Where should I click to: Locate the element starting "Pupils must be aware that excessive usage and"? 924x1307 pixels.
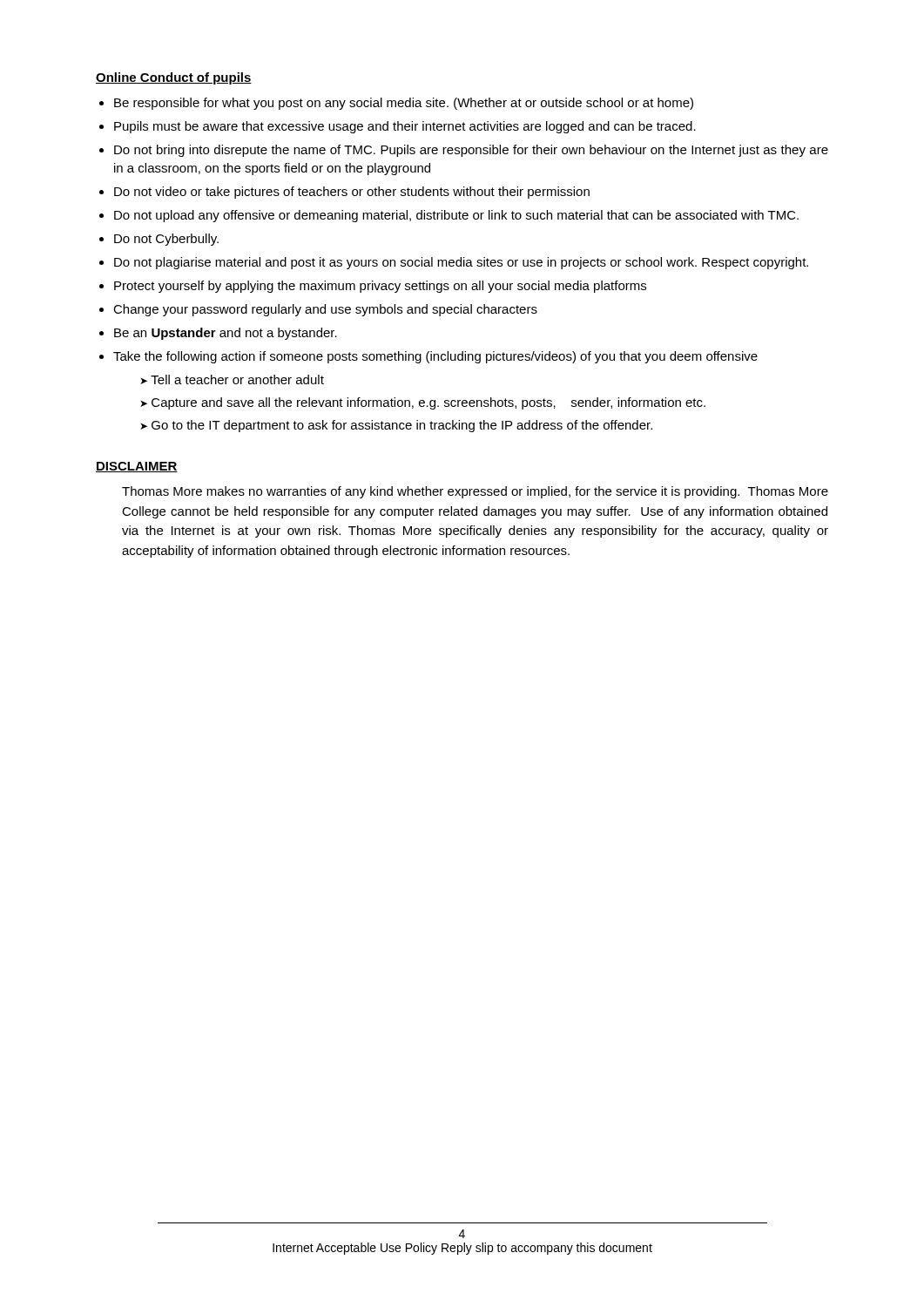pyautogui.click(x=405, y=126)
